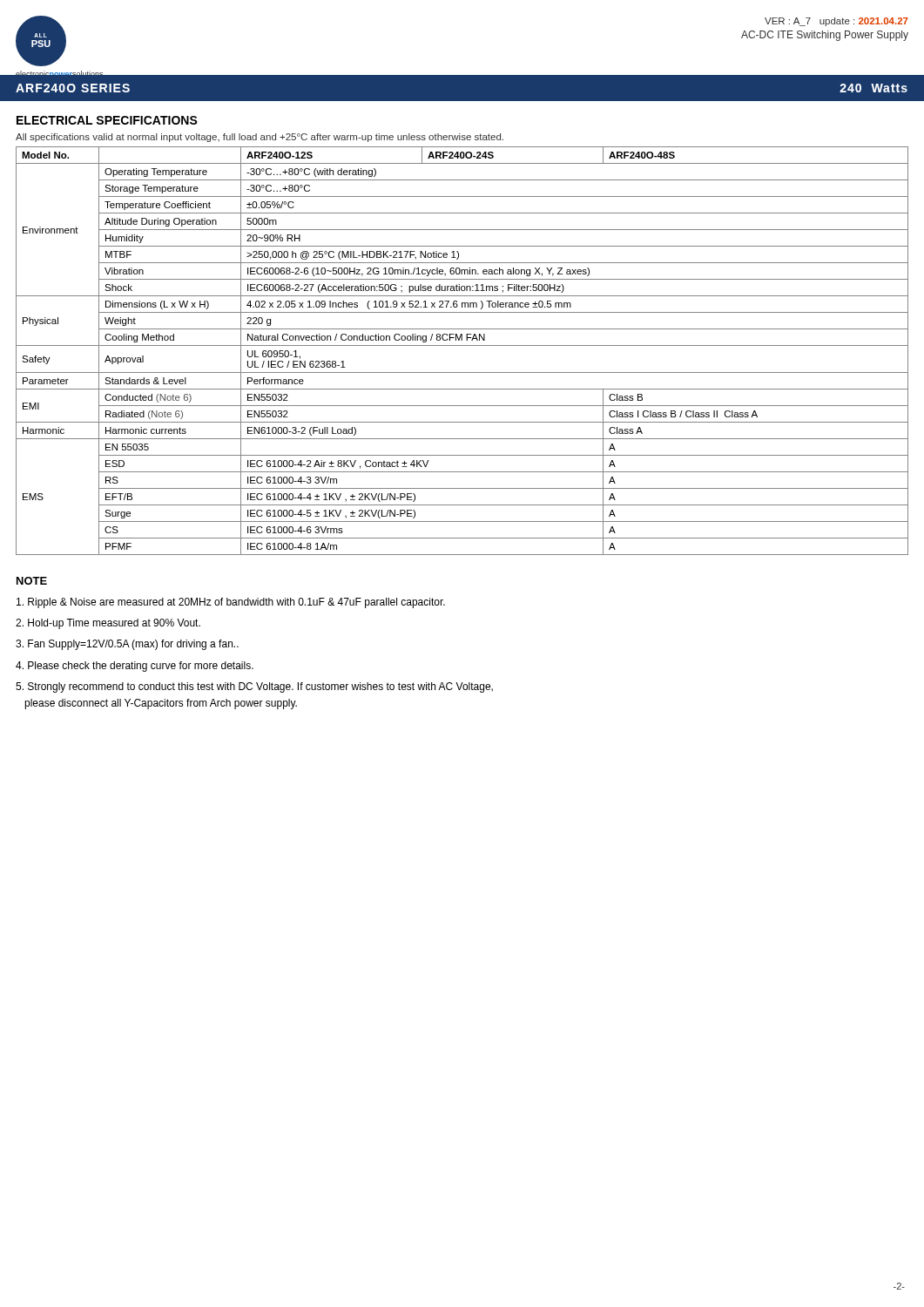Click on the list item with the text "2. Hold-up Time"
924x1307 pixels.
tap(108, 623)
